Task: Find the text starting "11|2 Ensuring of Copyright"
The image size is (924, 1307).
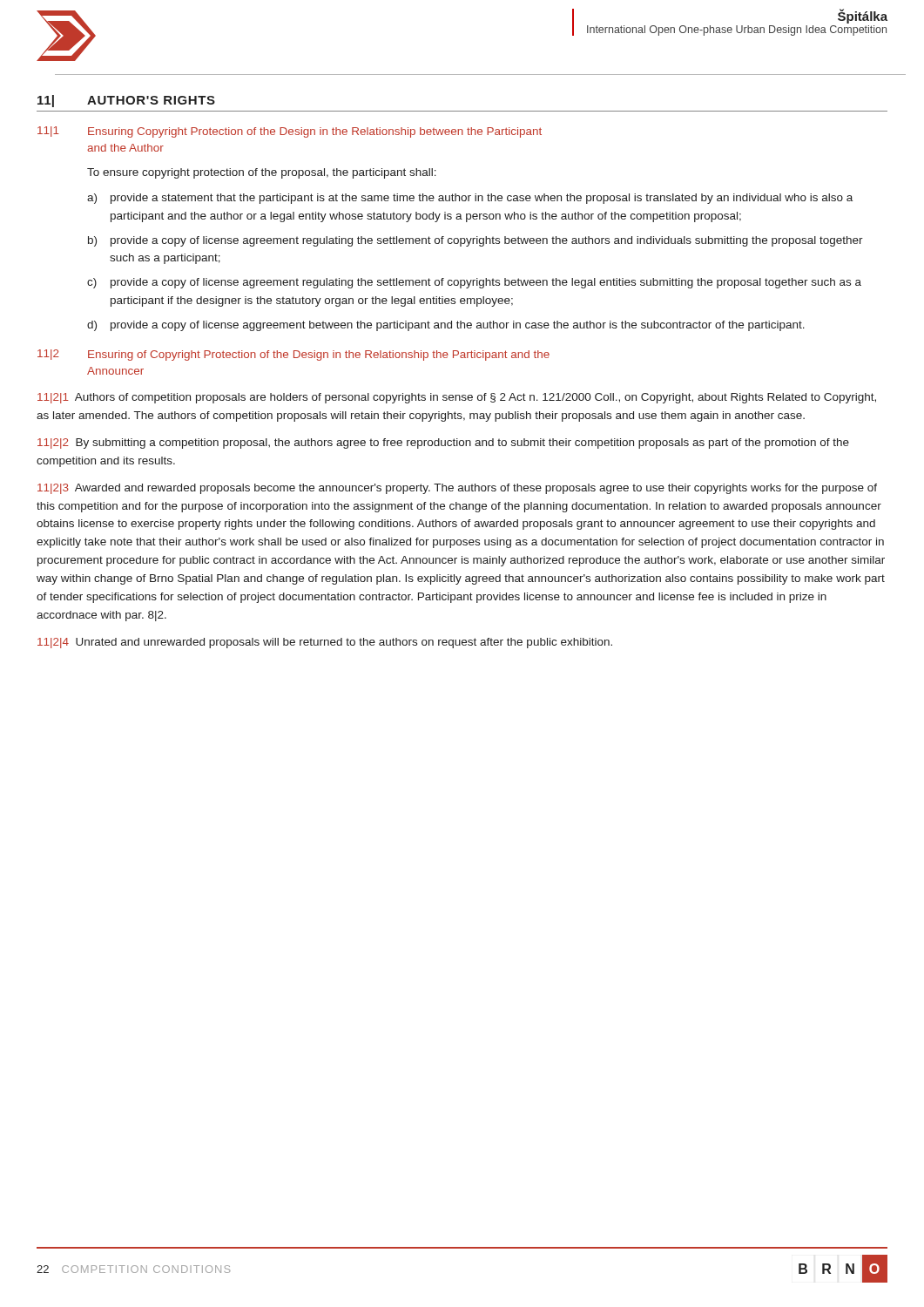Action: click(x=293, y=363)
